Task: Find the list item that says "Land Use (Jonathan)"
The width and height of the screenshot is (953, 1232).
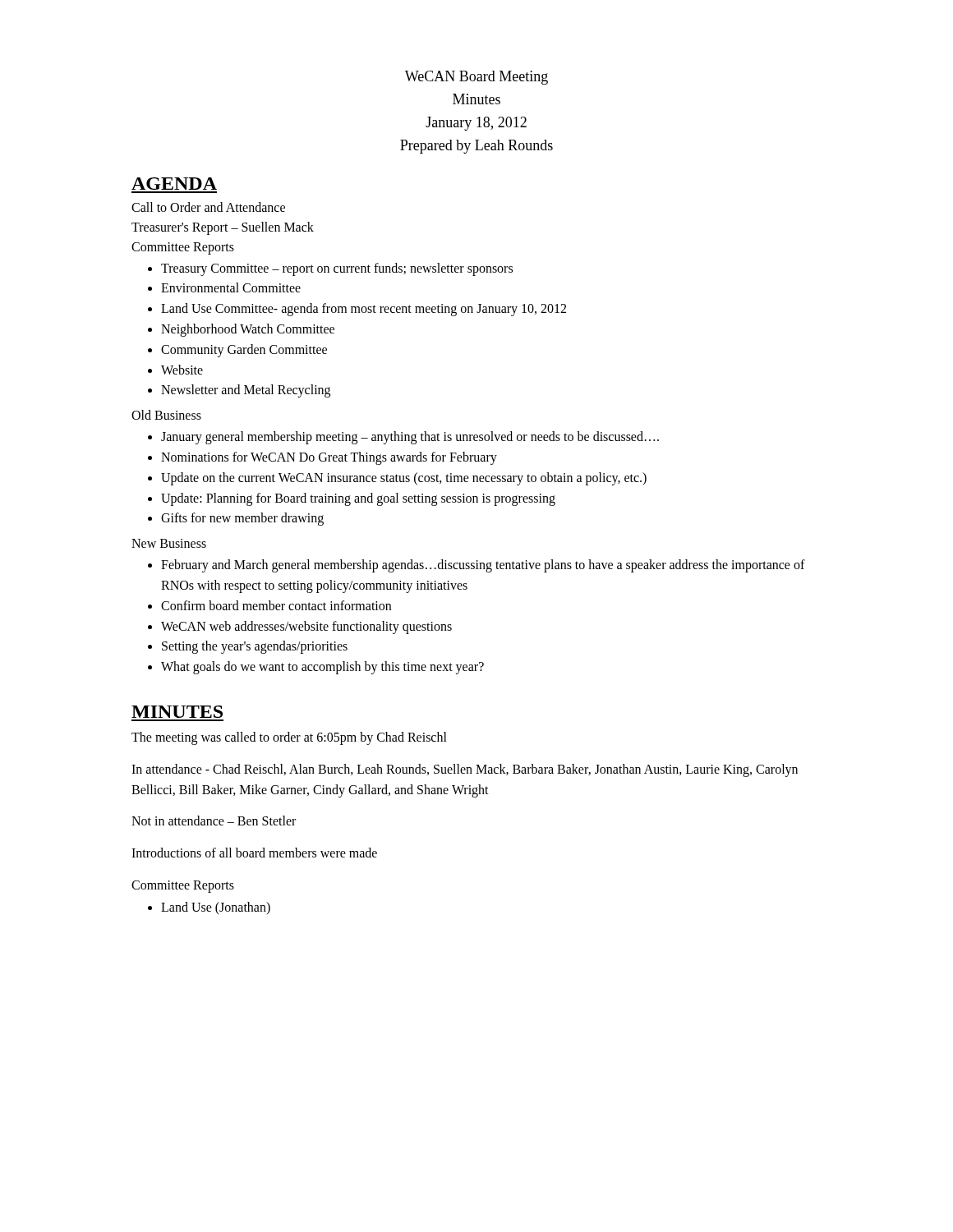Action: 216,907
